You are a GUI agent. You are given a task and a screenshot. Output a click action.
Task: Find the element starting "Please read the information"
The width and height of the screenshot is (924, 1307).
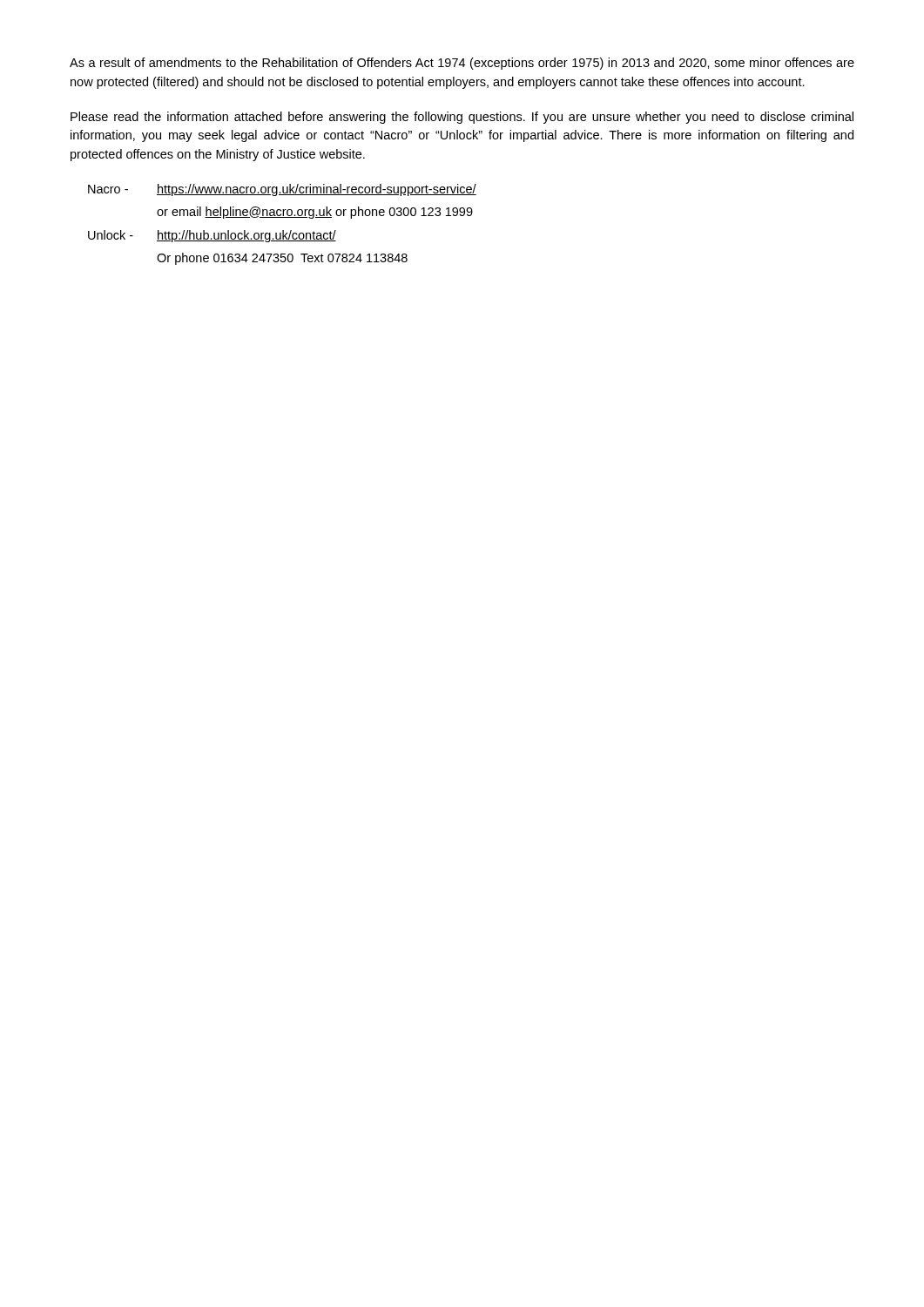(462, 135)
